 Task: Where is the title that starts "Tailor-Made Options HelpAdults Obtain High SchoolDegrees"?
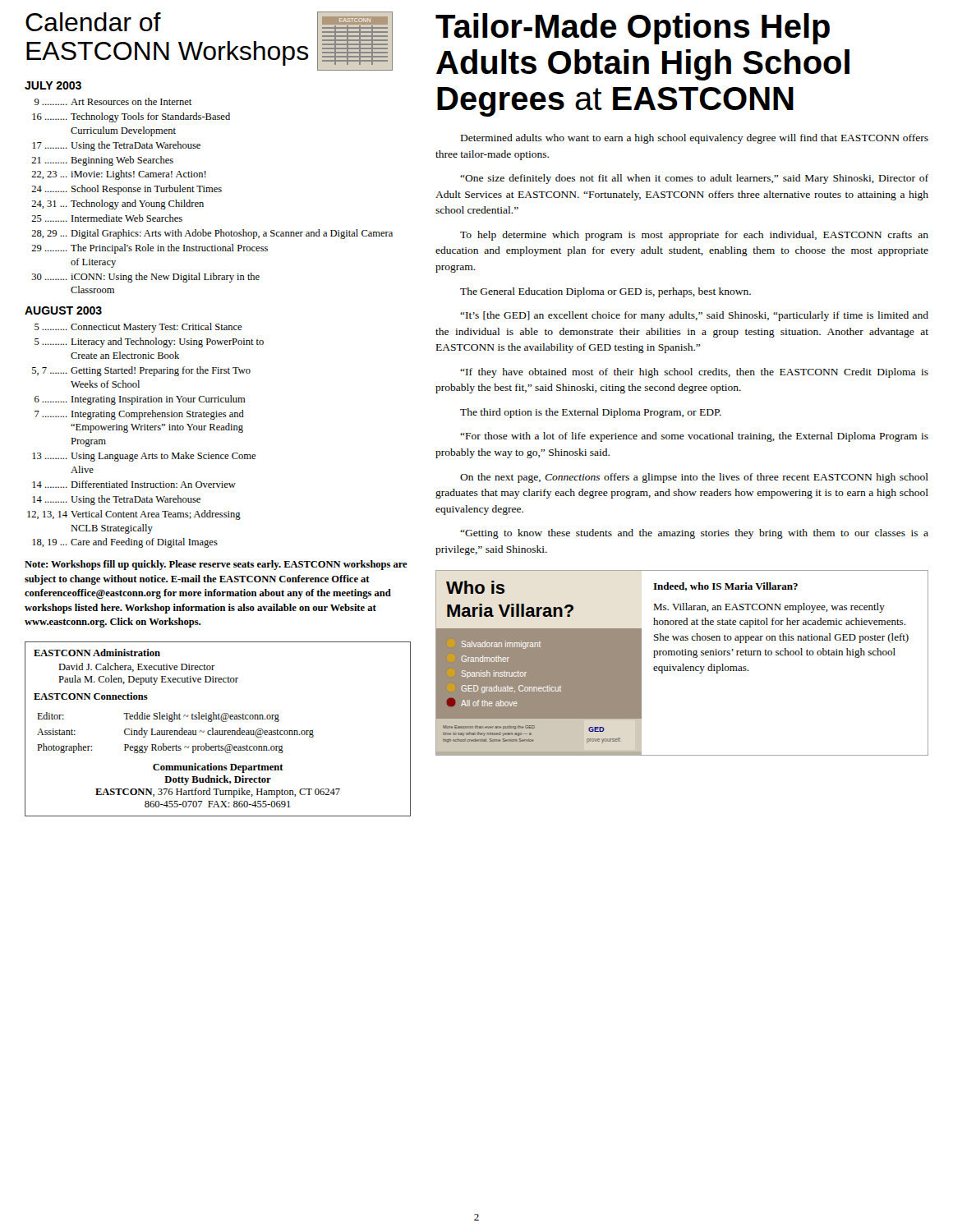pyautogui.click(x=644, y=62)
